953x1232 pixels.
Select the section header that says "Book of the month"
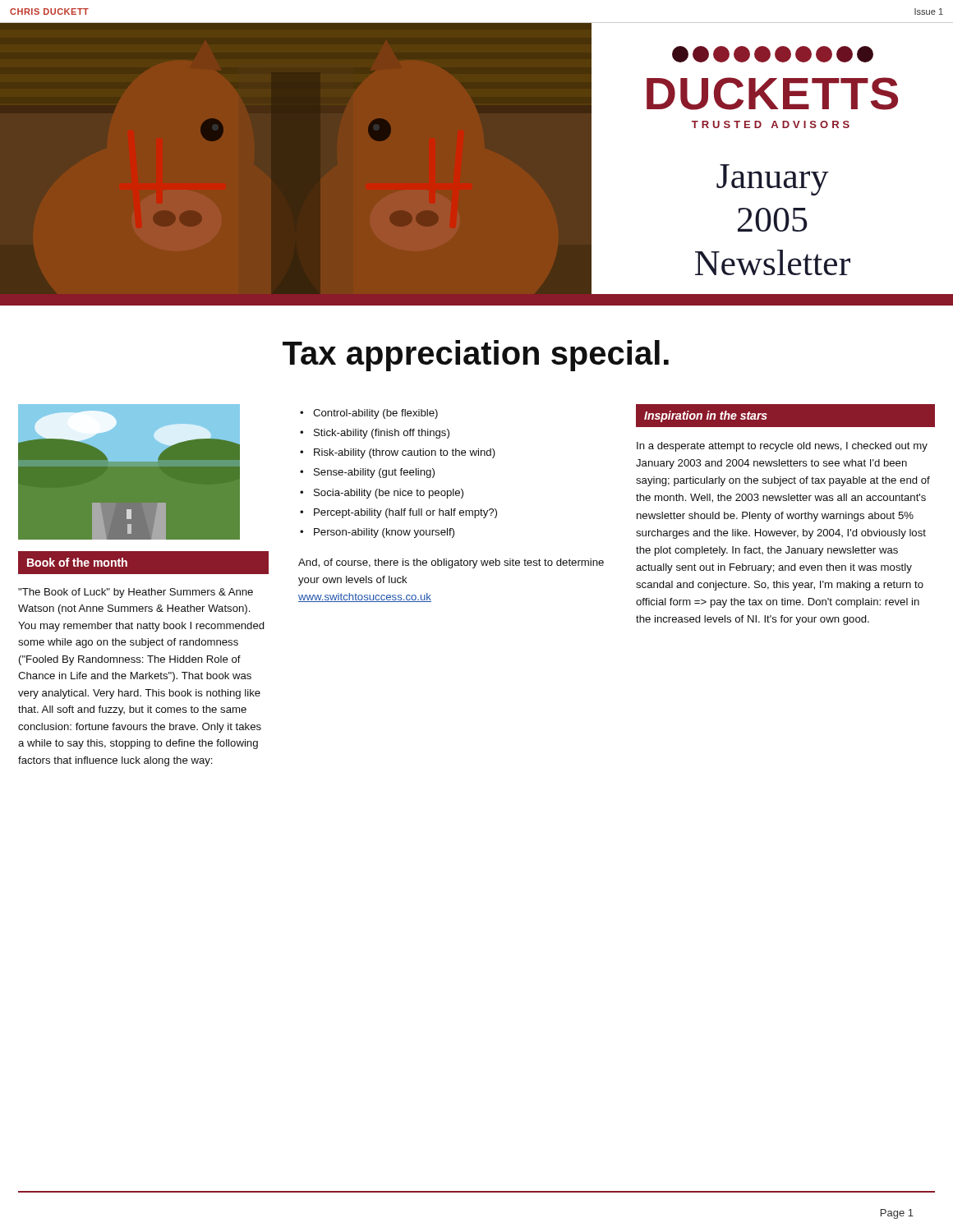point(77,563)
